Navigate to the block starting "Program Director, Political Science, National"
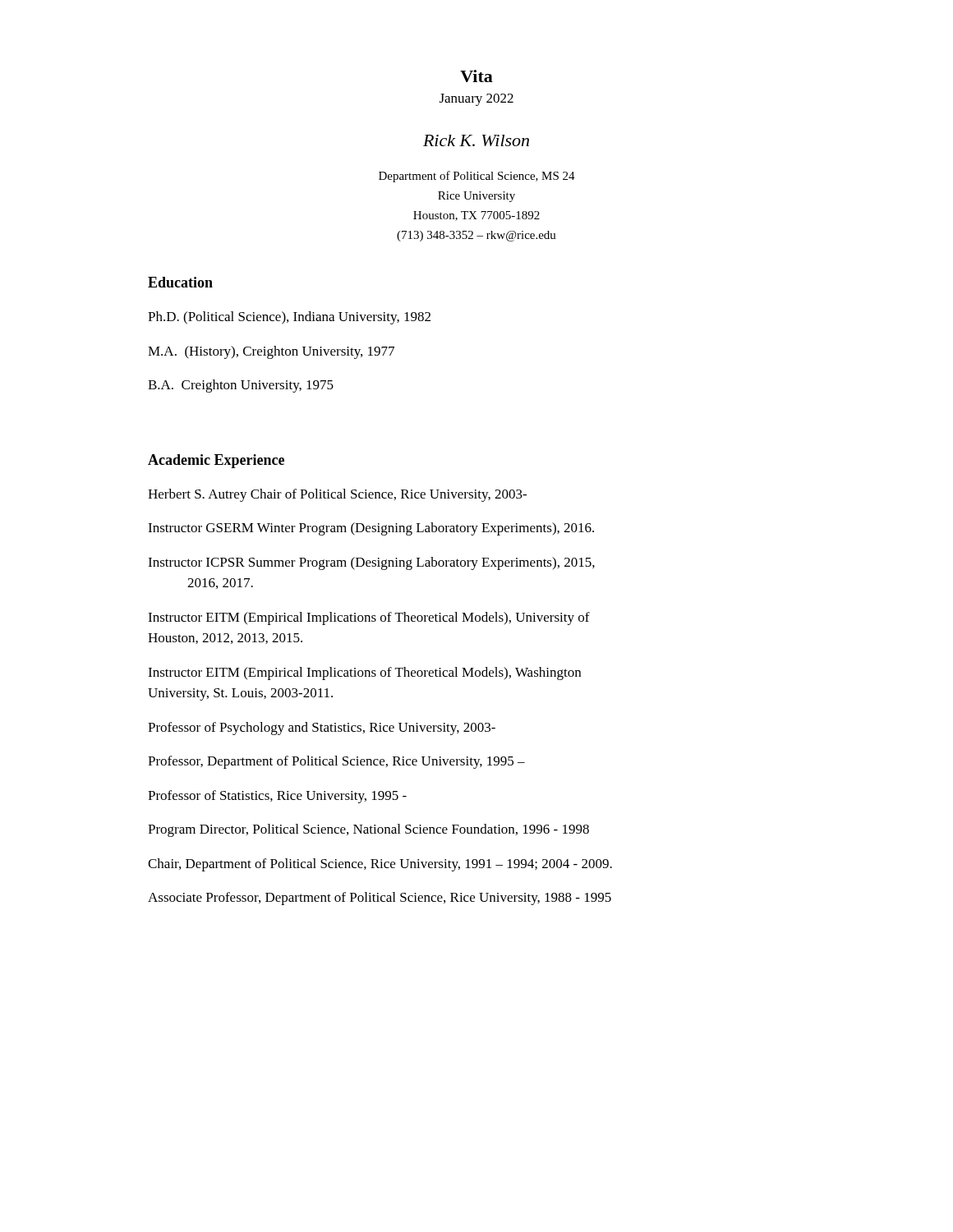The image size is (953, 1232). pos(369,829)
